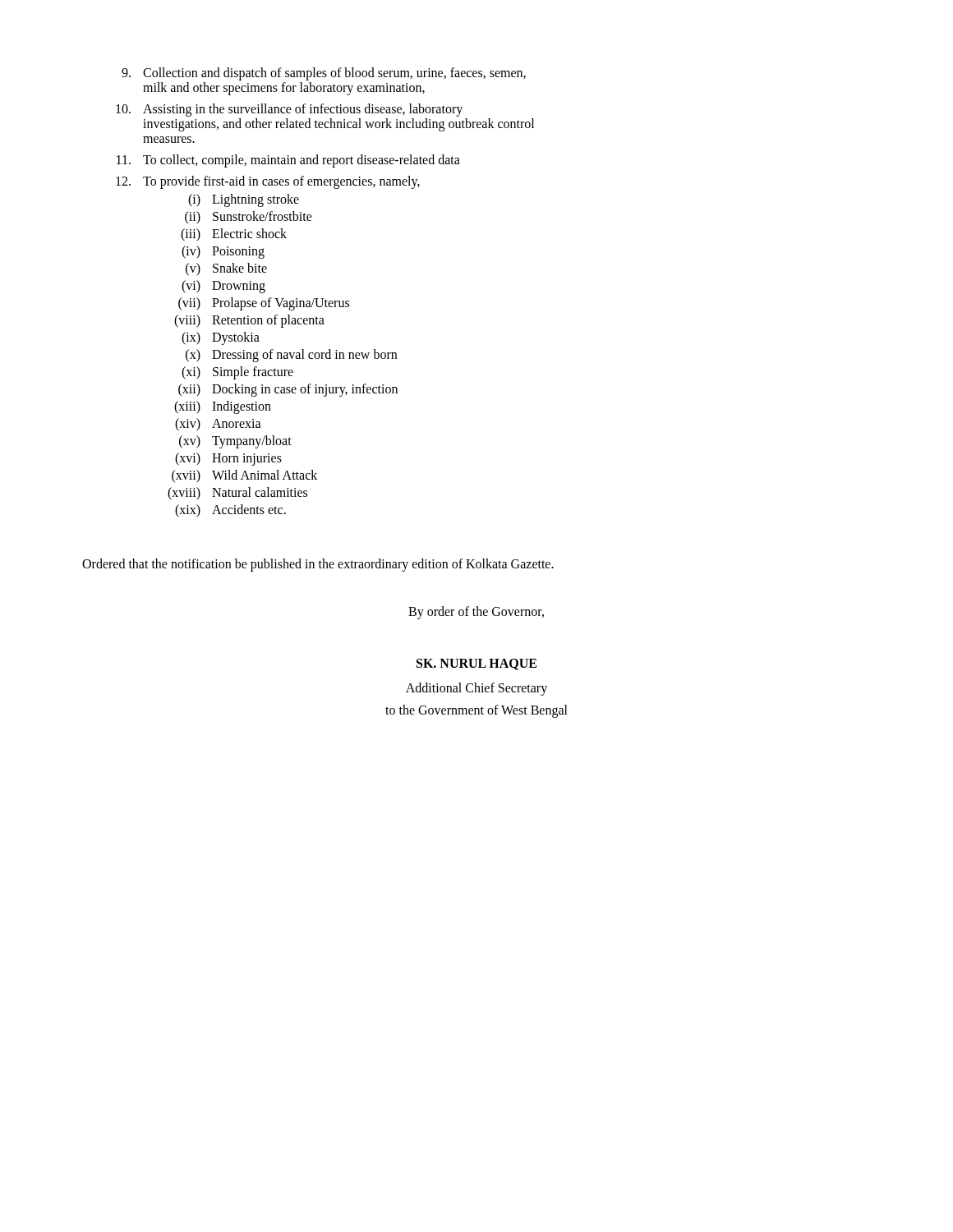953x1232 pixels.
Task: Locate the text "(xiv) Anorexia"
Action: pyautogui.click(x=218, y=425)
